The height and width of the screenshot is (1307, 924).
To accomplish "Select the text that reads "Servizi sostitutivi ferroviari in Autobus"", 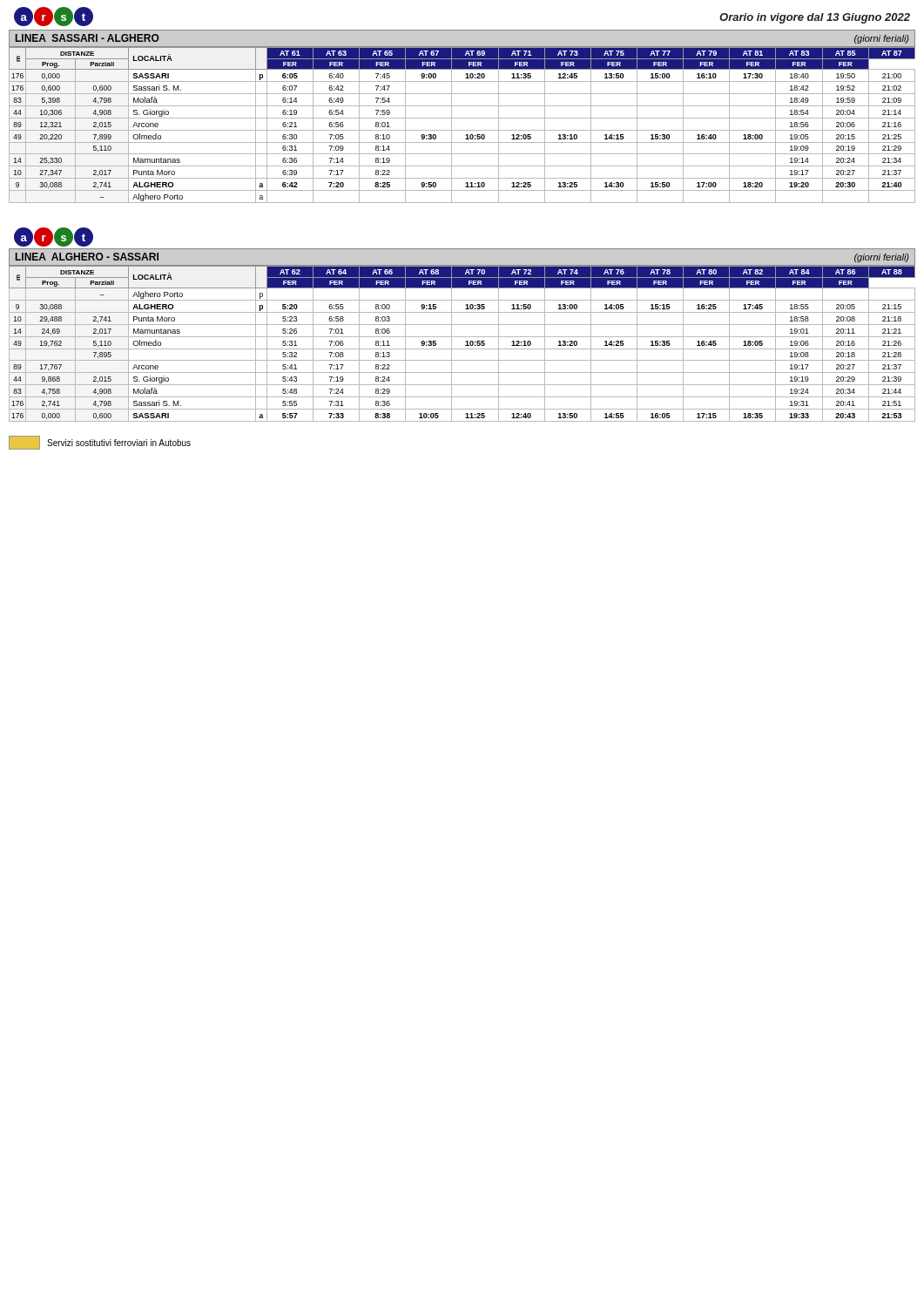I will pyautogui.click(x=119, y=443).
